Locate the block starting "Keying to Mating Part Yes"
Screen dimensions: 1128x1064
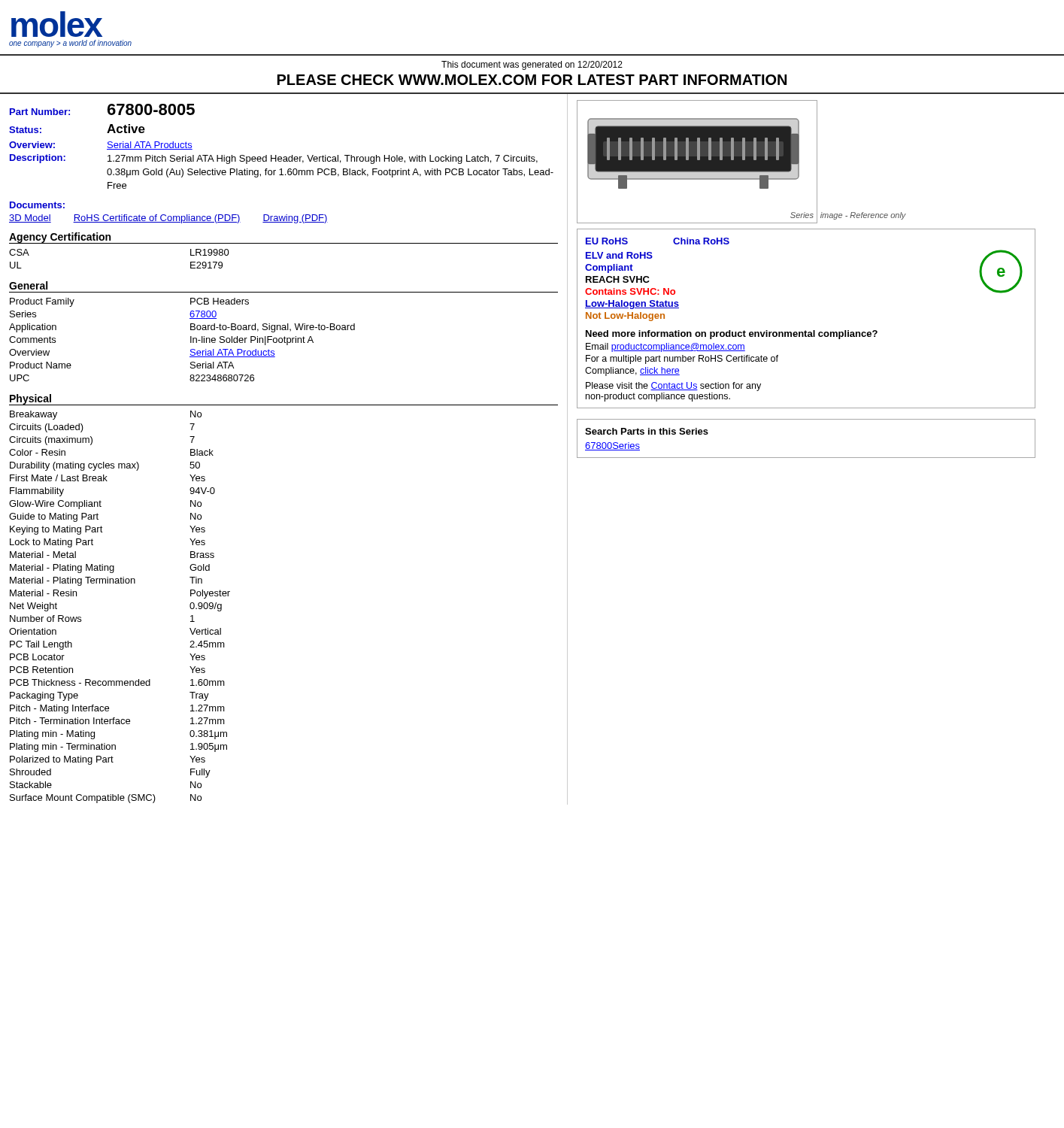point(107,529)
